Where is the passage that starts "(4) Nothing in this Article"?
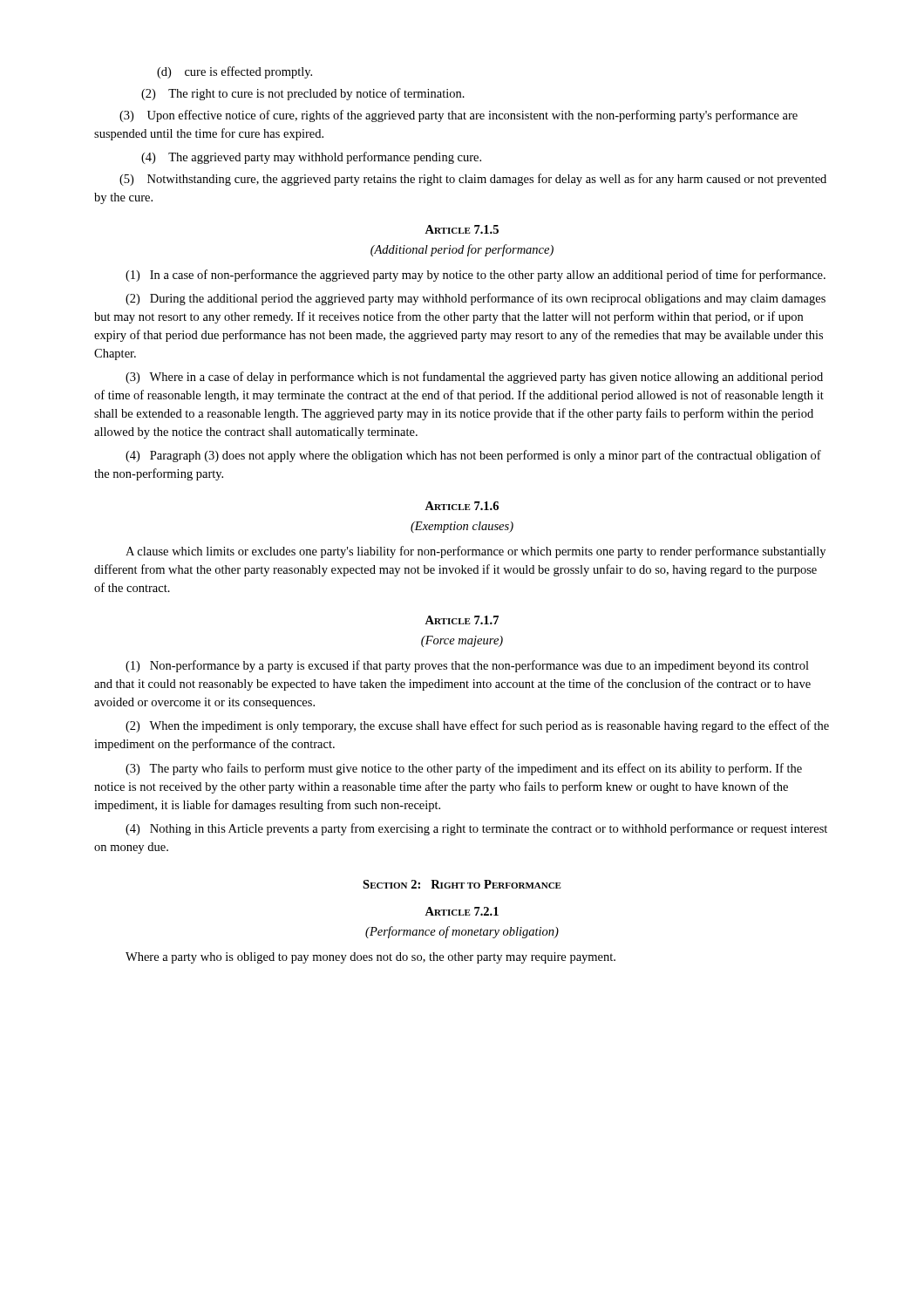This screenshot has width=924, height=1308. point(461,837)
